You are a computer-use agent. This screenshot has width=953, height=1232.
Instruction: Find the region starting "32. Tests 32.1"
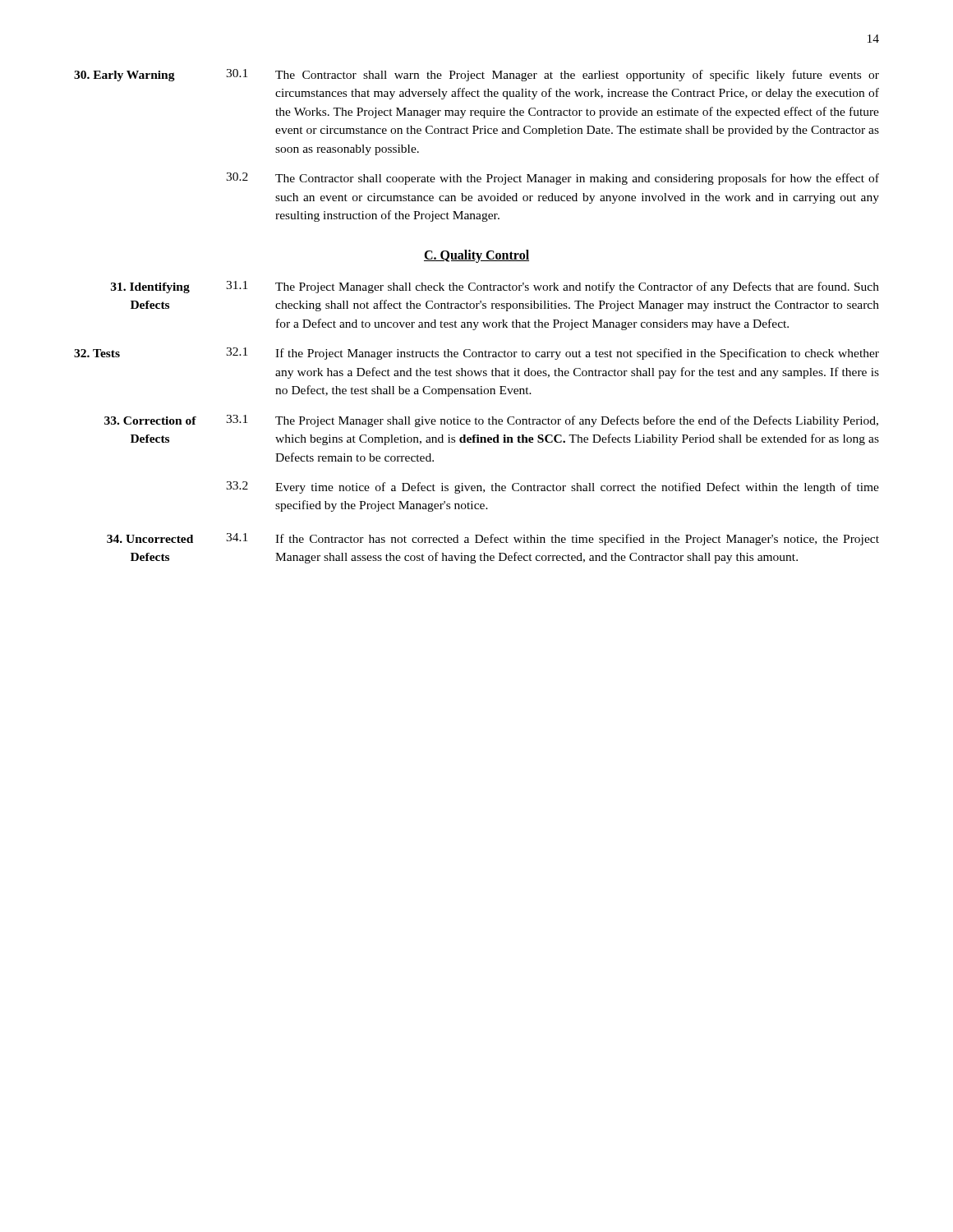click(476, 372)
